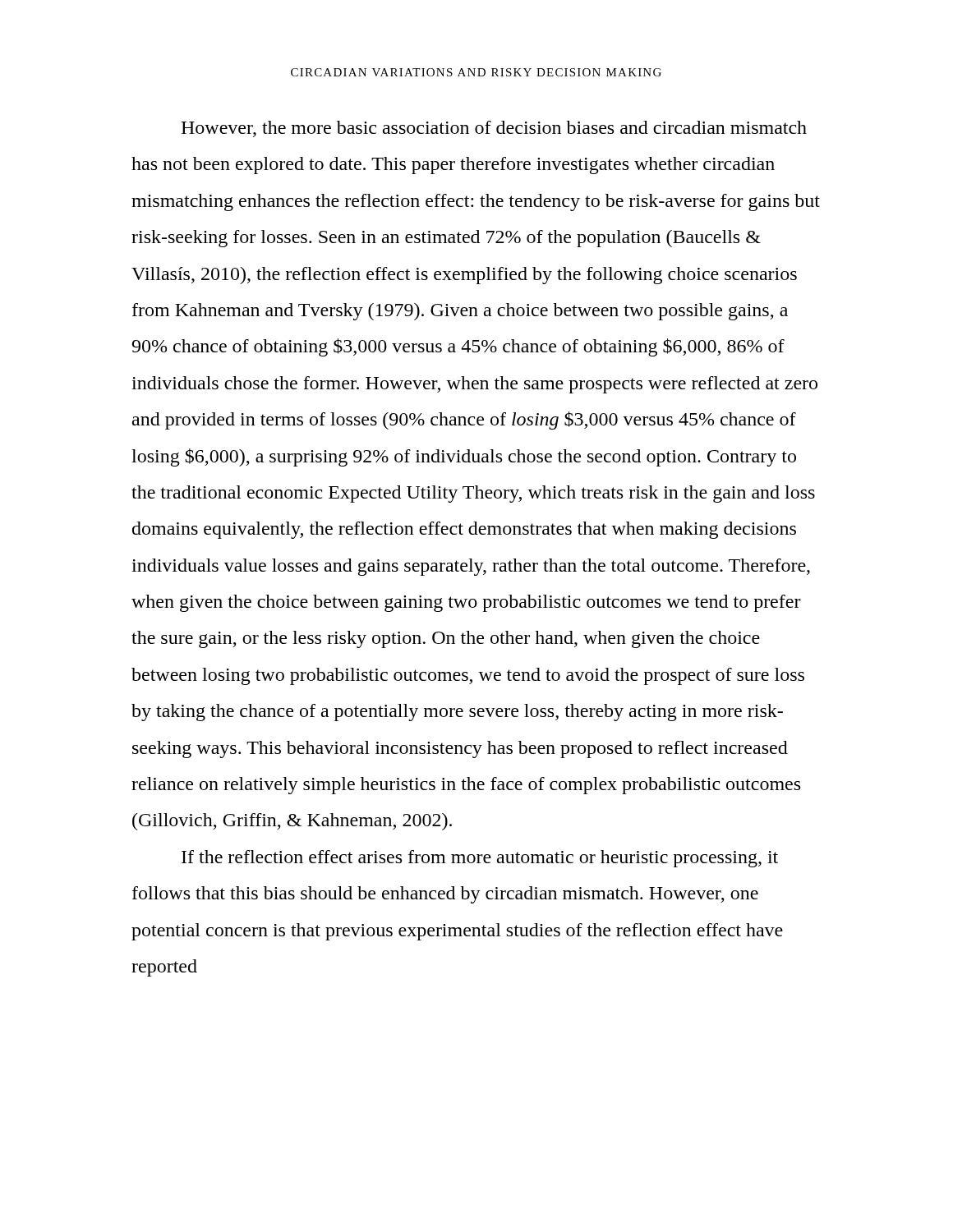The width and height of the screenshot is (953, 1232).
Task: Where is the passage that starts "If the reflection effect arises from"?
Action: click(480, 859)
